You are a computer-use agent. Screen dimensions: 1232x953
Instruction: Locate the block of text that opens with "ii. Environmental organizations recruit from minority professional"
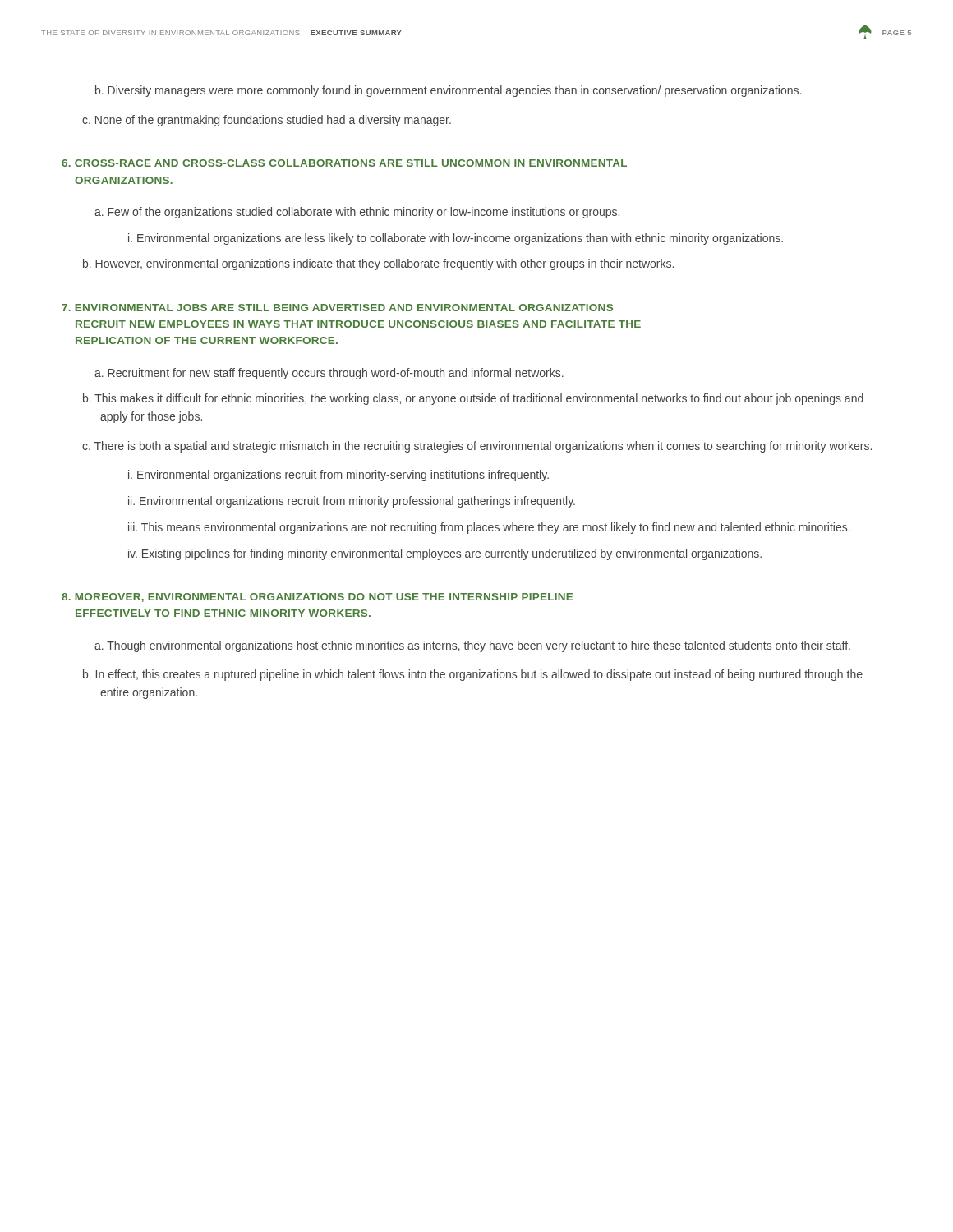pyautogui.click(x=352, y=501)
